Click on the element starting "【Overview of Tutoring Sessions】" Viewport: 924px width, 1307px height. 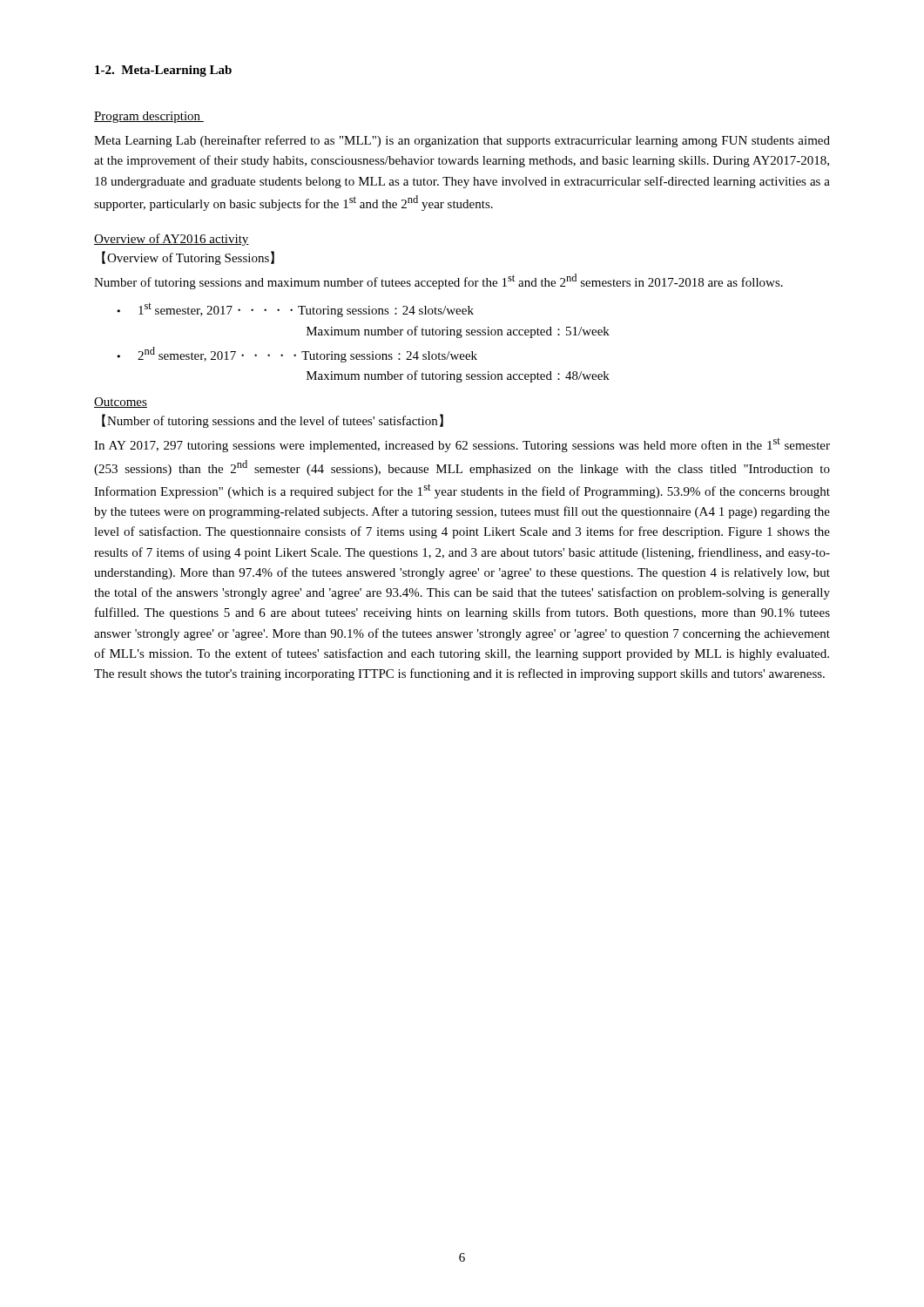188,258
